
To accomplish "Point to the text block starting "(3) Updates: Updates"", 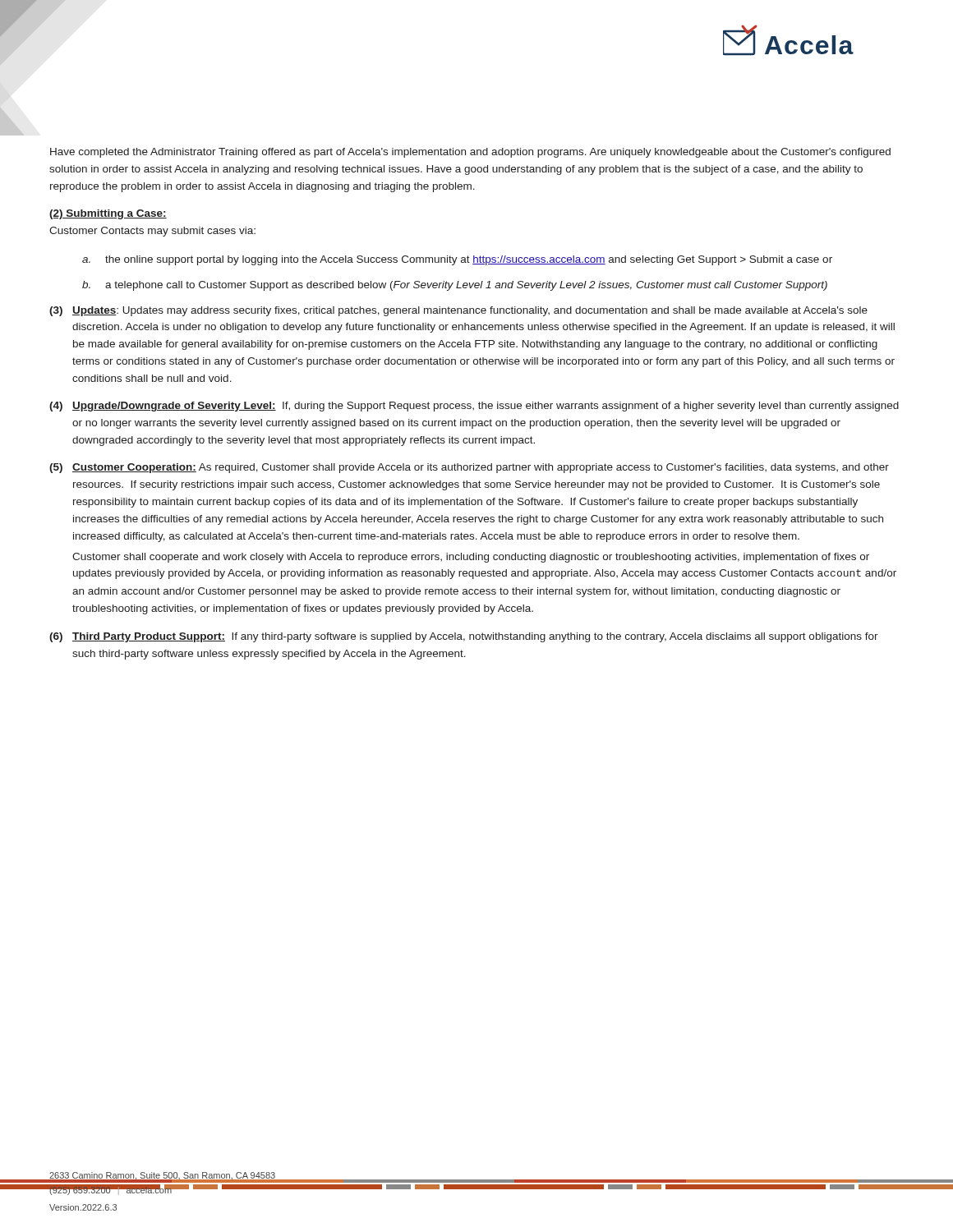I will click(x=476, y=345).
